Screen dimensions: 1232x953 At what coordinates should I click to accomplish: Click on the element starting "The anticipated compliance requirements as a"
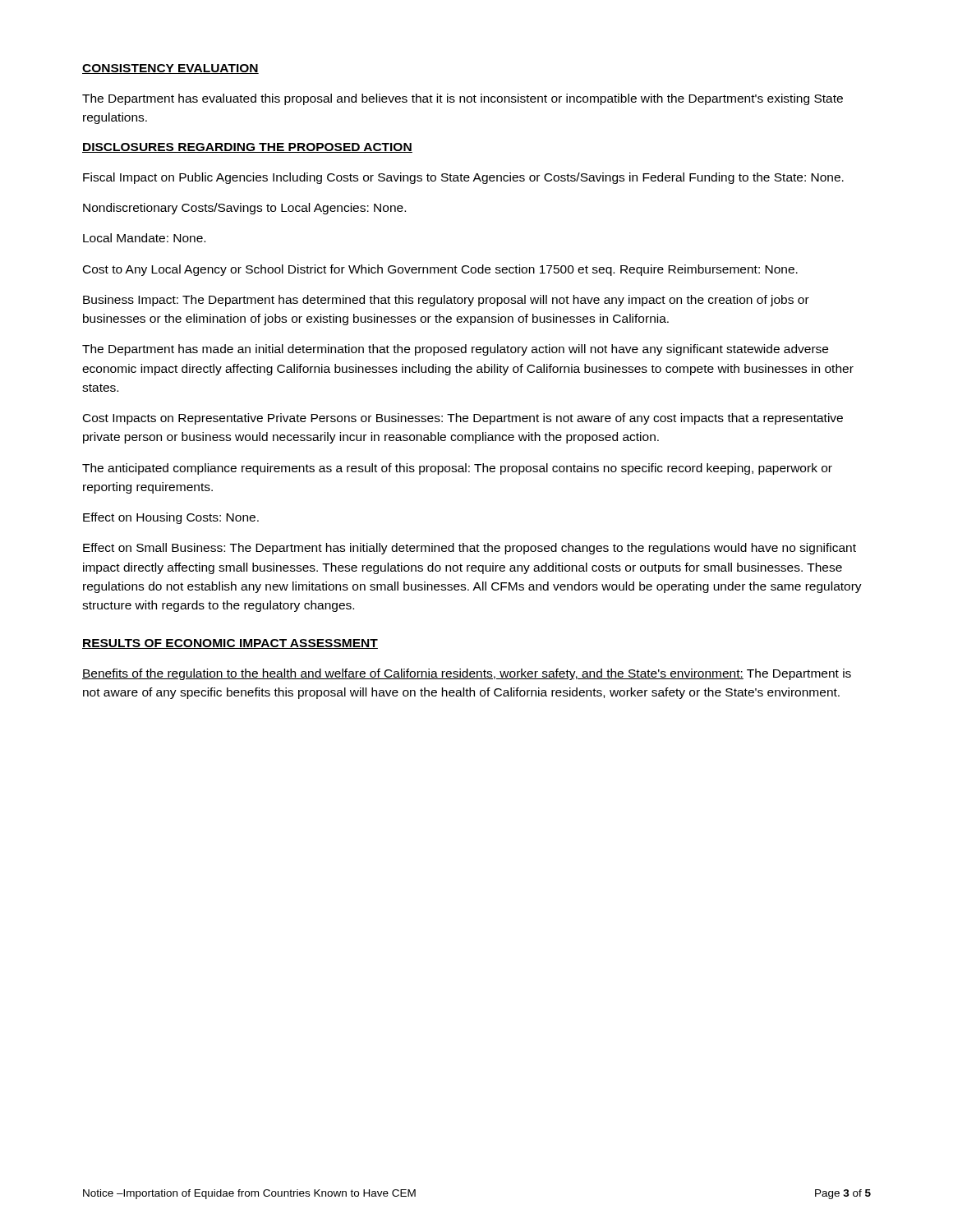point(457,477)
